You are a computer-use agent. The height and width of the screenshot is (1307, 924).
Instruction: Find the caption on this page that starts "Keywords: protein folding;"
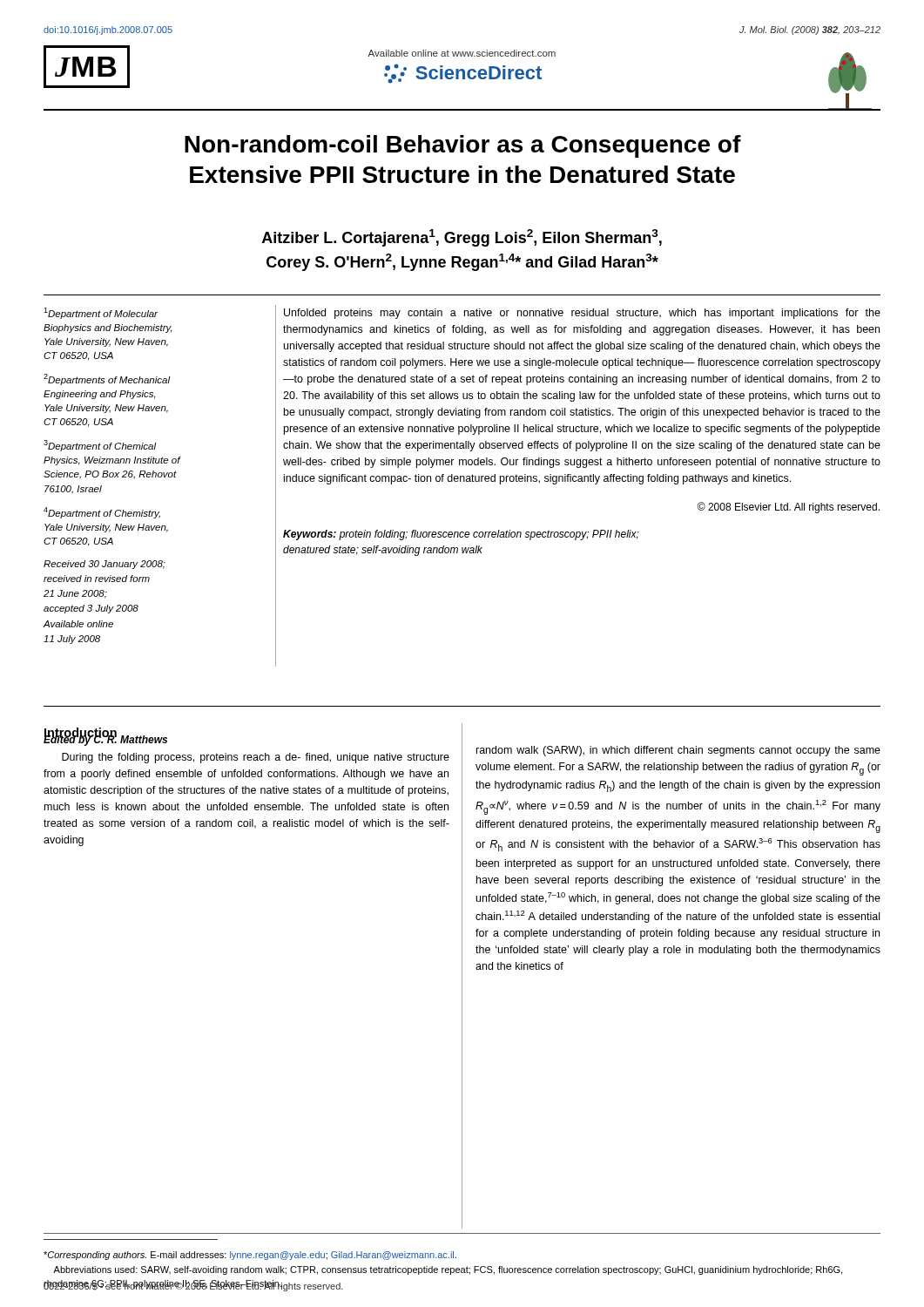[x=461, y=542]
